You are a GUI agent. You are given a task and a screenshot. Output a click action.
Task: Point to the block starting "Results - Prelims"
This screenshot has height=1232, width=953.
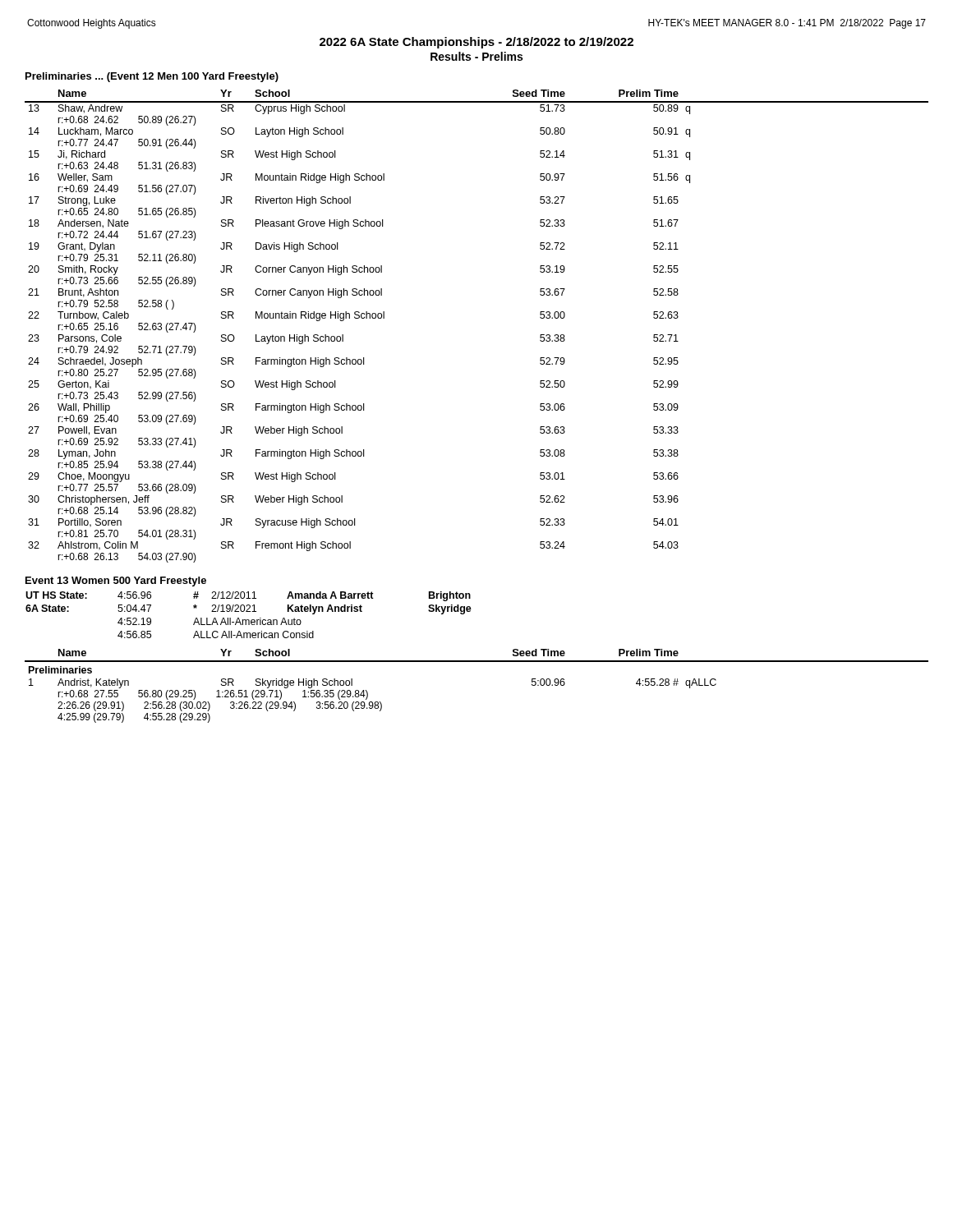pyautogui.click(x=476, y=57)
